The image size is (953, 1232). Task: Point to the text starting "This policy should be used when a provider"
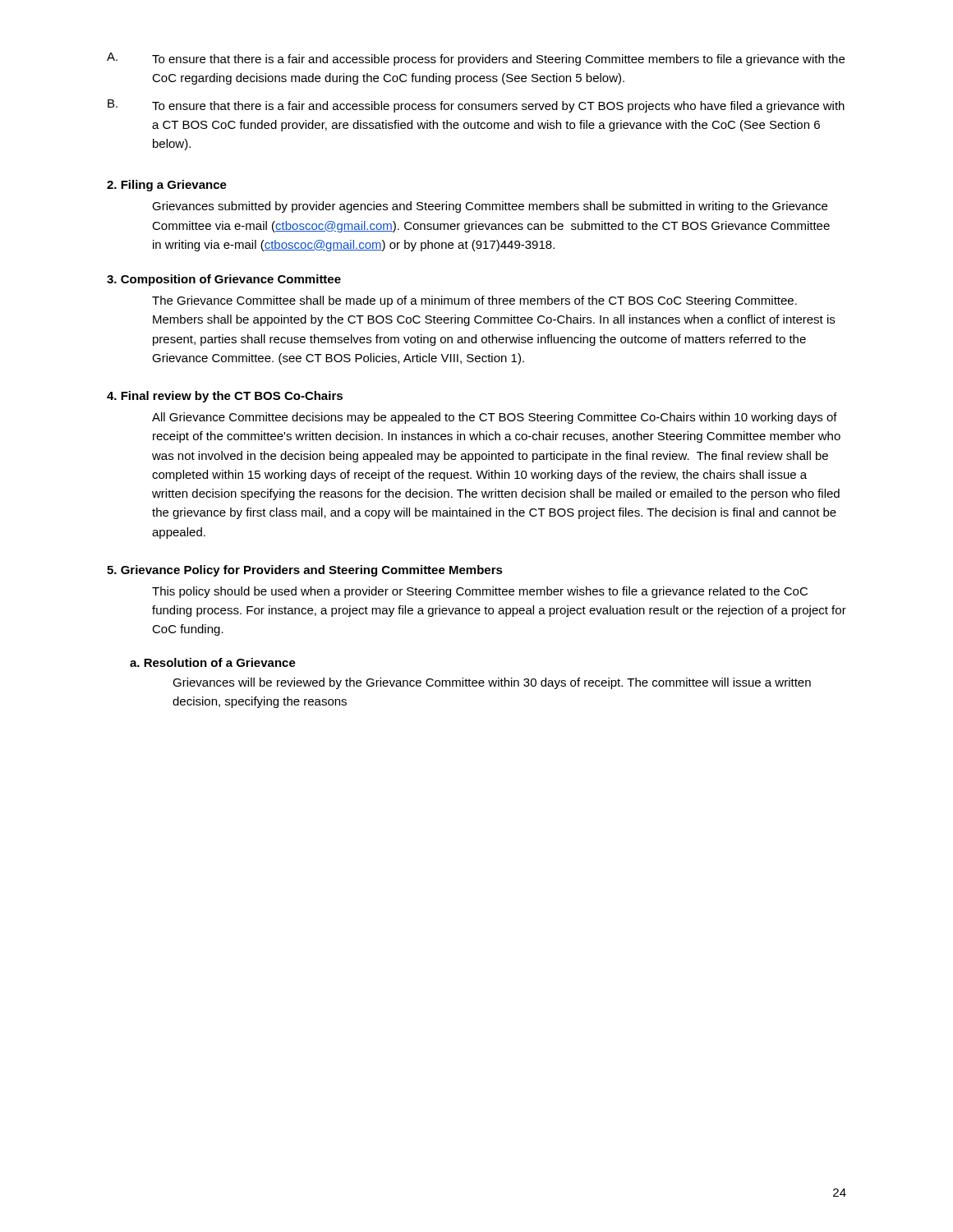point(499,610)
